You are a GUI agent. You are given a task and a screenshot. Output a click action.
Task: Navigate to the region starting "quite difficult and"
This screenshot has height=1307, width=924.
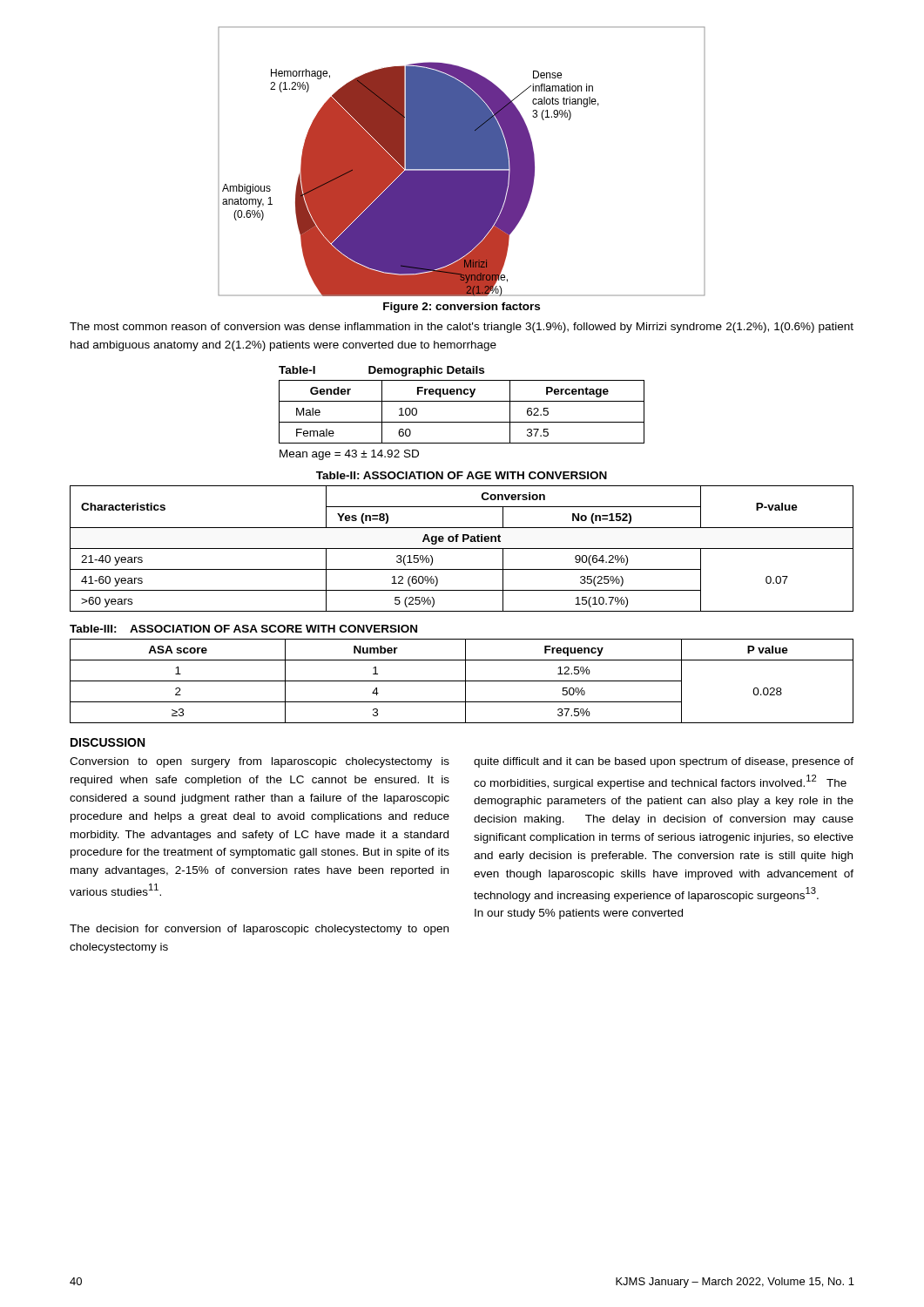click(x=664, y=837)
